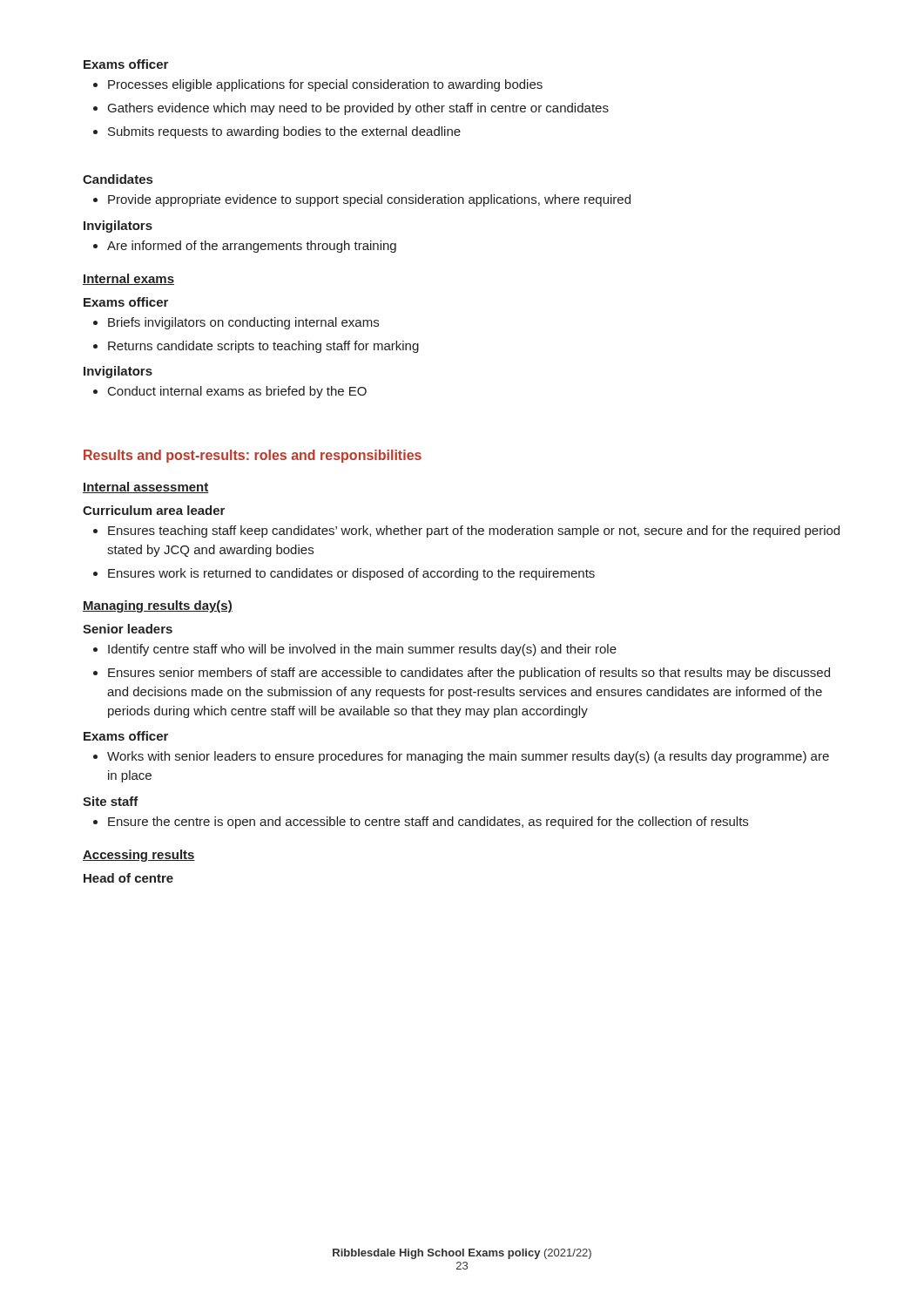Image resolution: width=924 pixels, height=1307 pixels.
Task: Click on the section header that reads "Accessing results"
Action: [x=139, y=854]
